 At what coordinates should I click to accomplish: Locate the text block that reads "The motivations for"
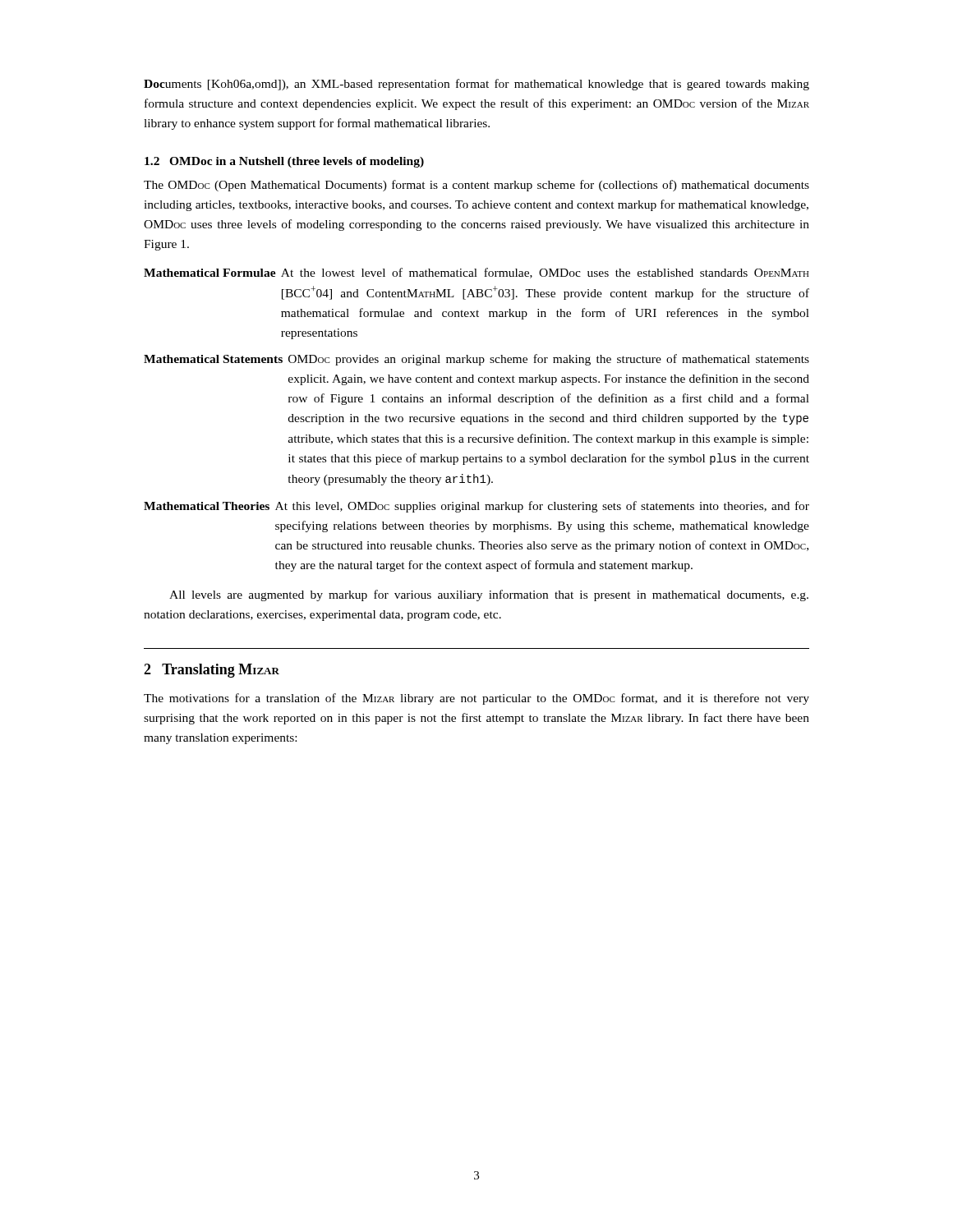pyautogui.click(x=476, y=718)
